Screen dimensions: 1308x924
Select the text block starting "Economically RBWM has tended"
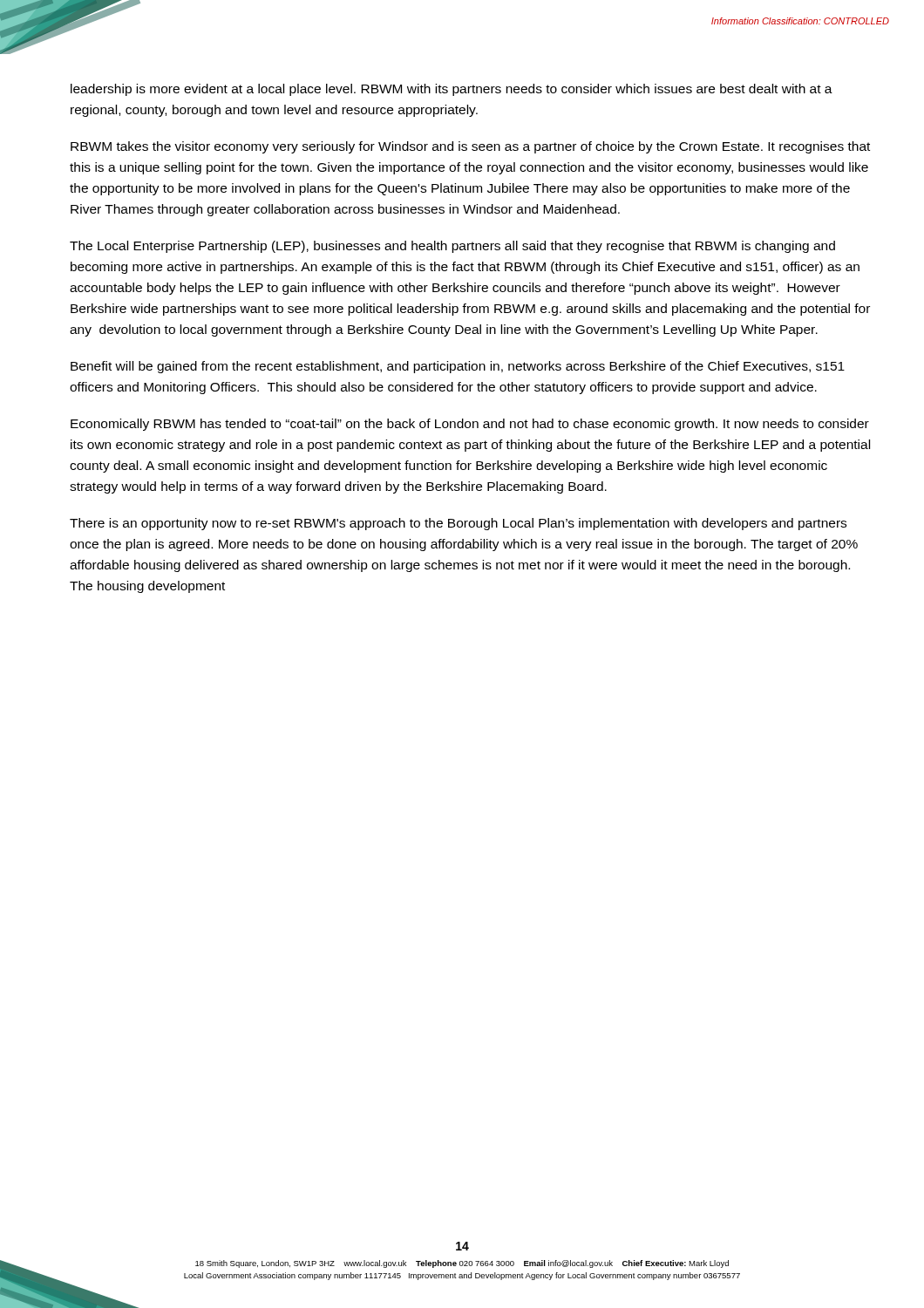(x=470, y=455)
